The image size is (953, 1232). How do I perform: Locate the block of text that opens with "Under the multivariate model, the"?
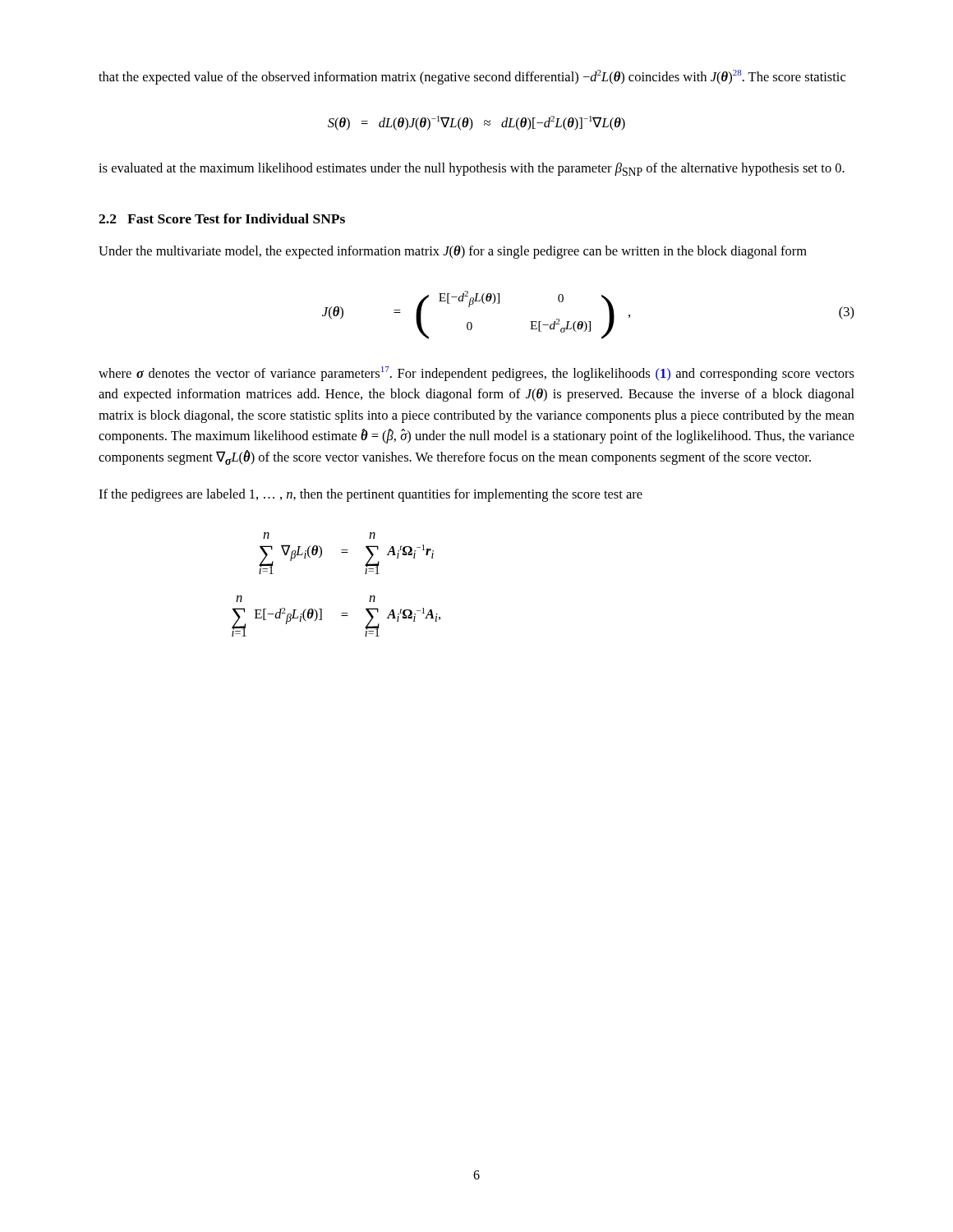coord(453,251)
